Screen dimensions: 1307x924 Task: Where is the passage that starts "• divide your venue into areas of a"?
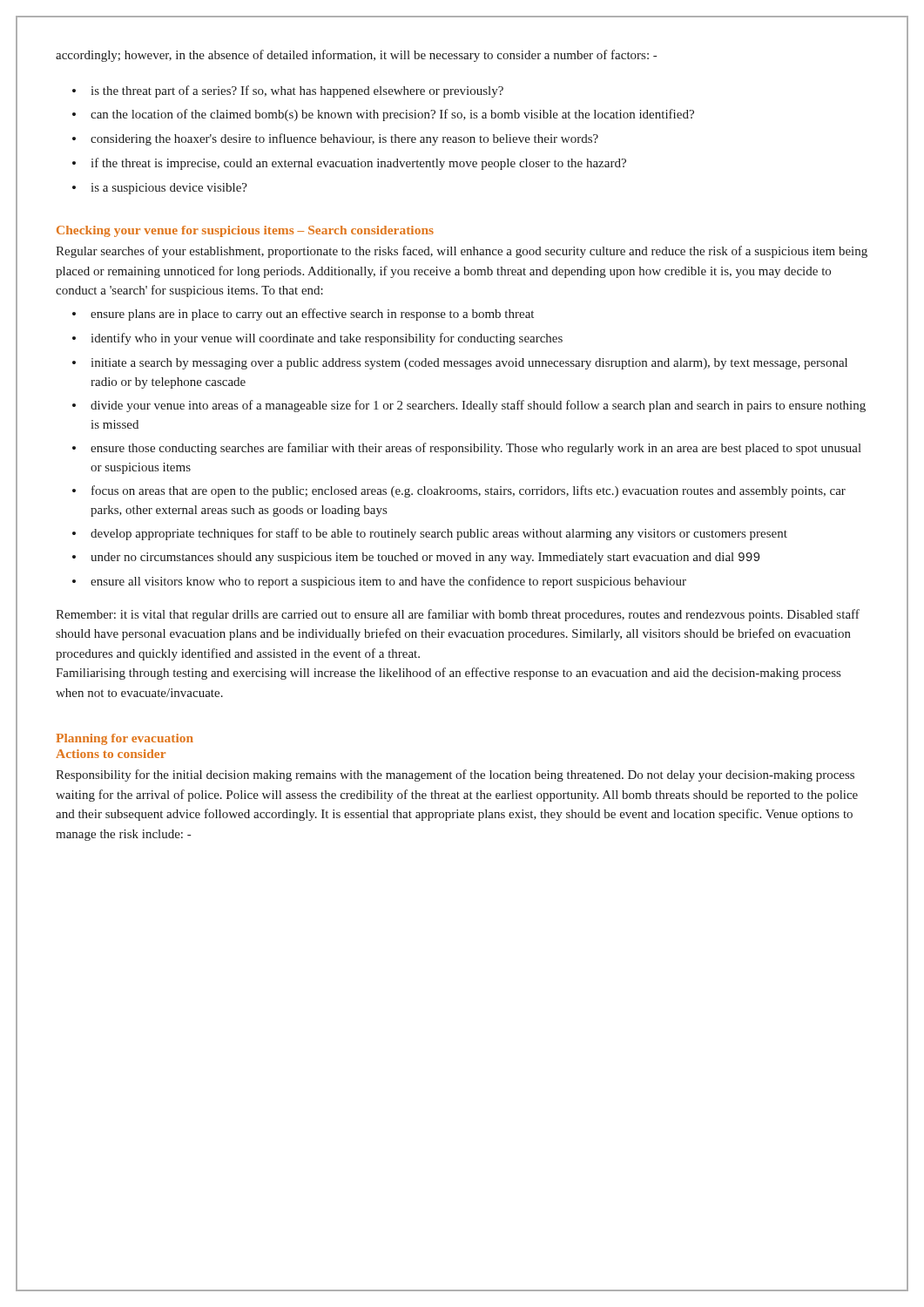coord(470,415)
